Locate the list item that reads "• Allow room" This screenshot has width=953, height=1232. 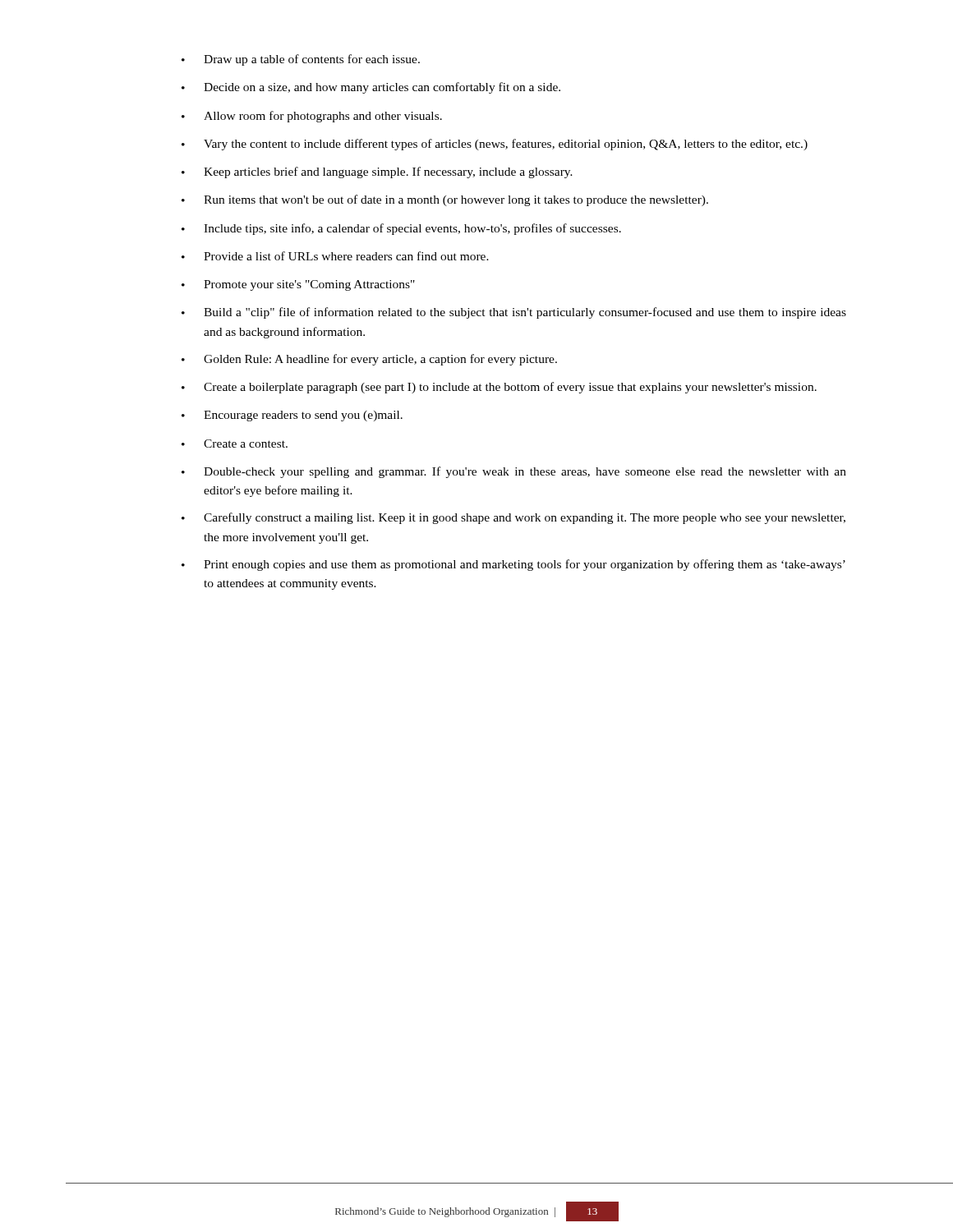coord(312,117)
